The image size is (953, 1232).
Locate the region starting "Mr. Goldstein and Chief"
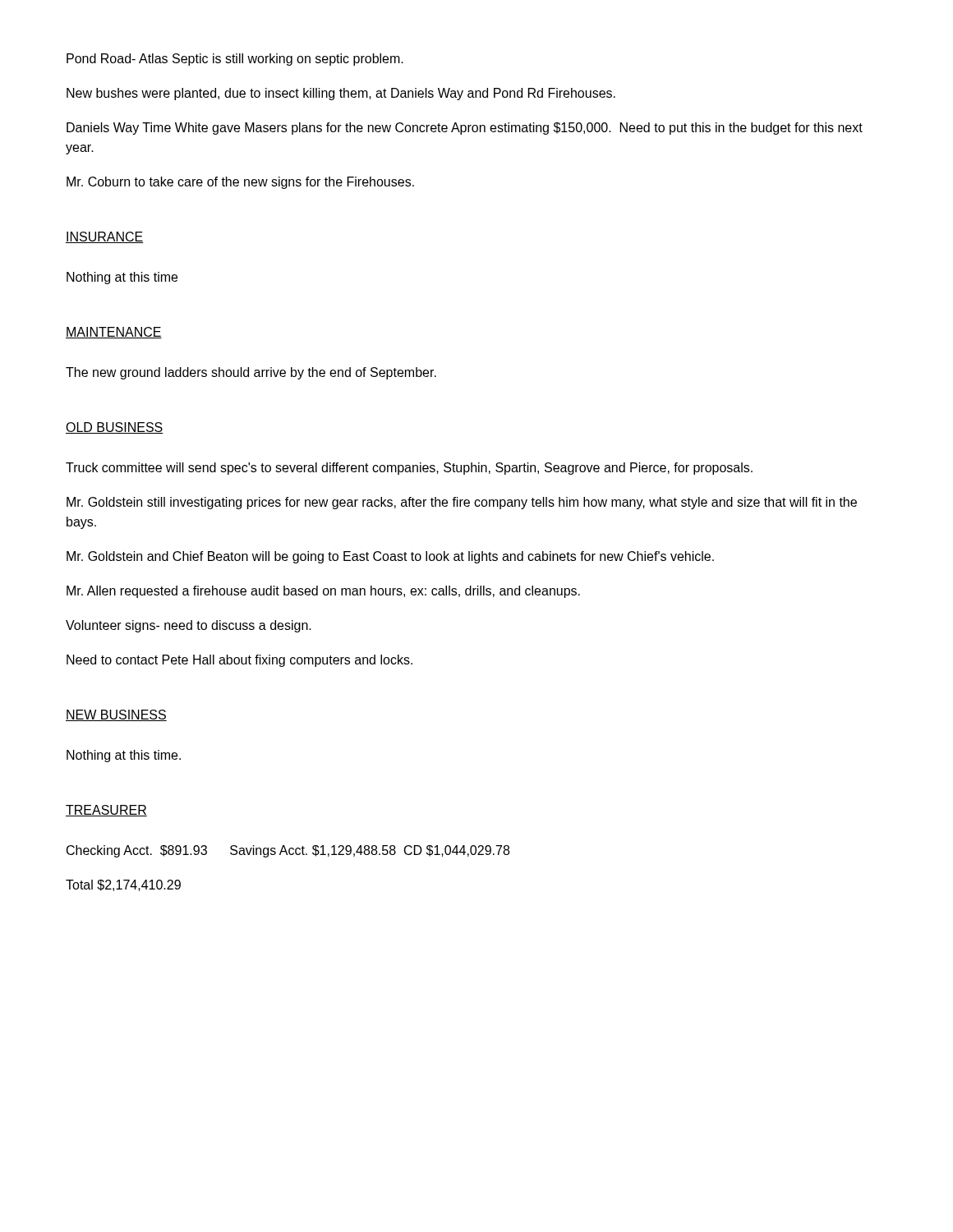(x=390, y=556)
